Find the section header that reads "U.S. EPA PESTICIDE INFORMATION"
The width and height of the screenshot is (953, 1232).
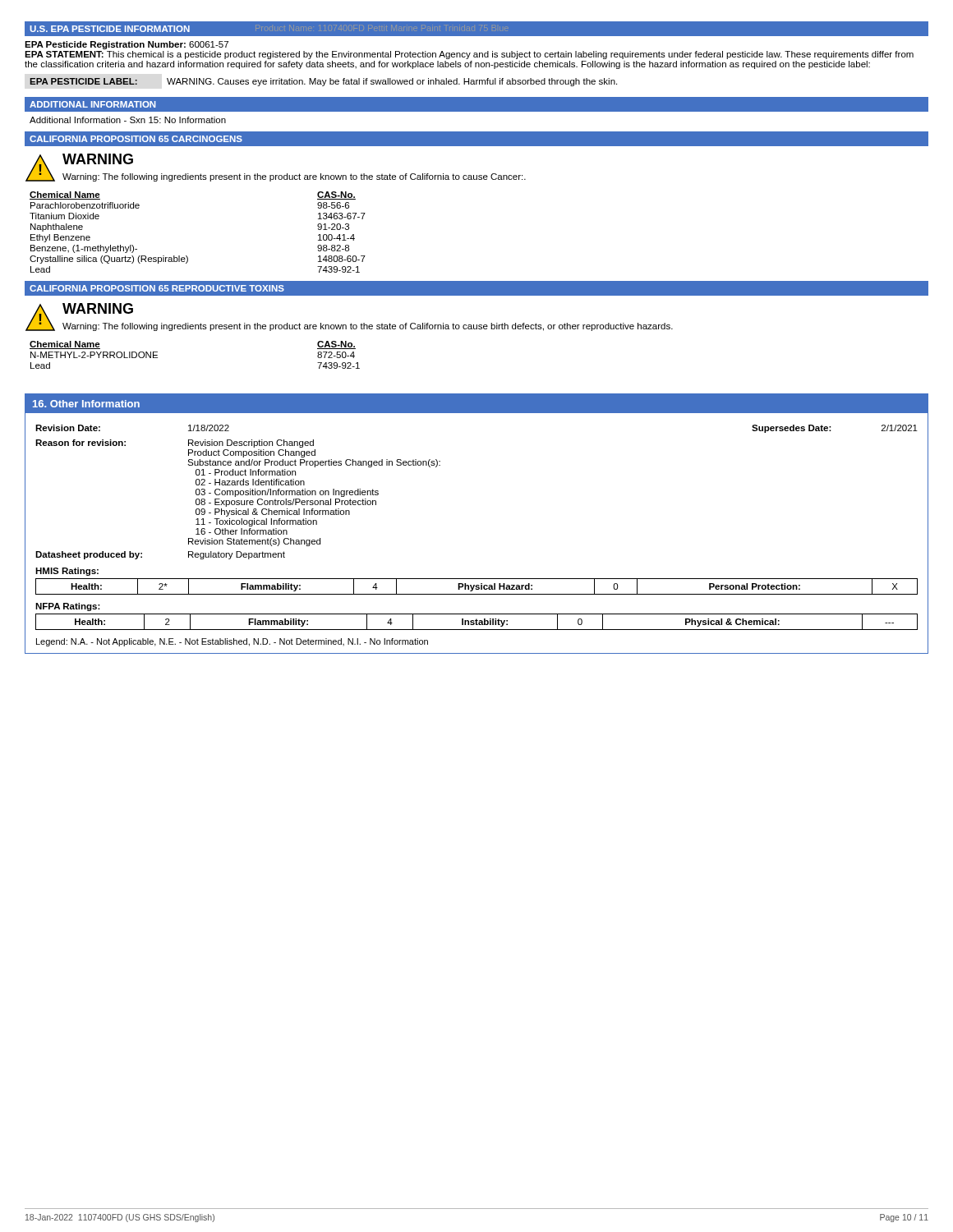[110, 29]
